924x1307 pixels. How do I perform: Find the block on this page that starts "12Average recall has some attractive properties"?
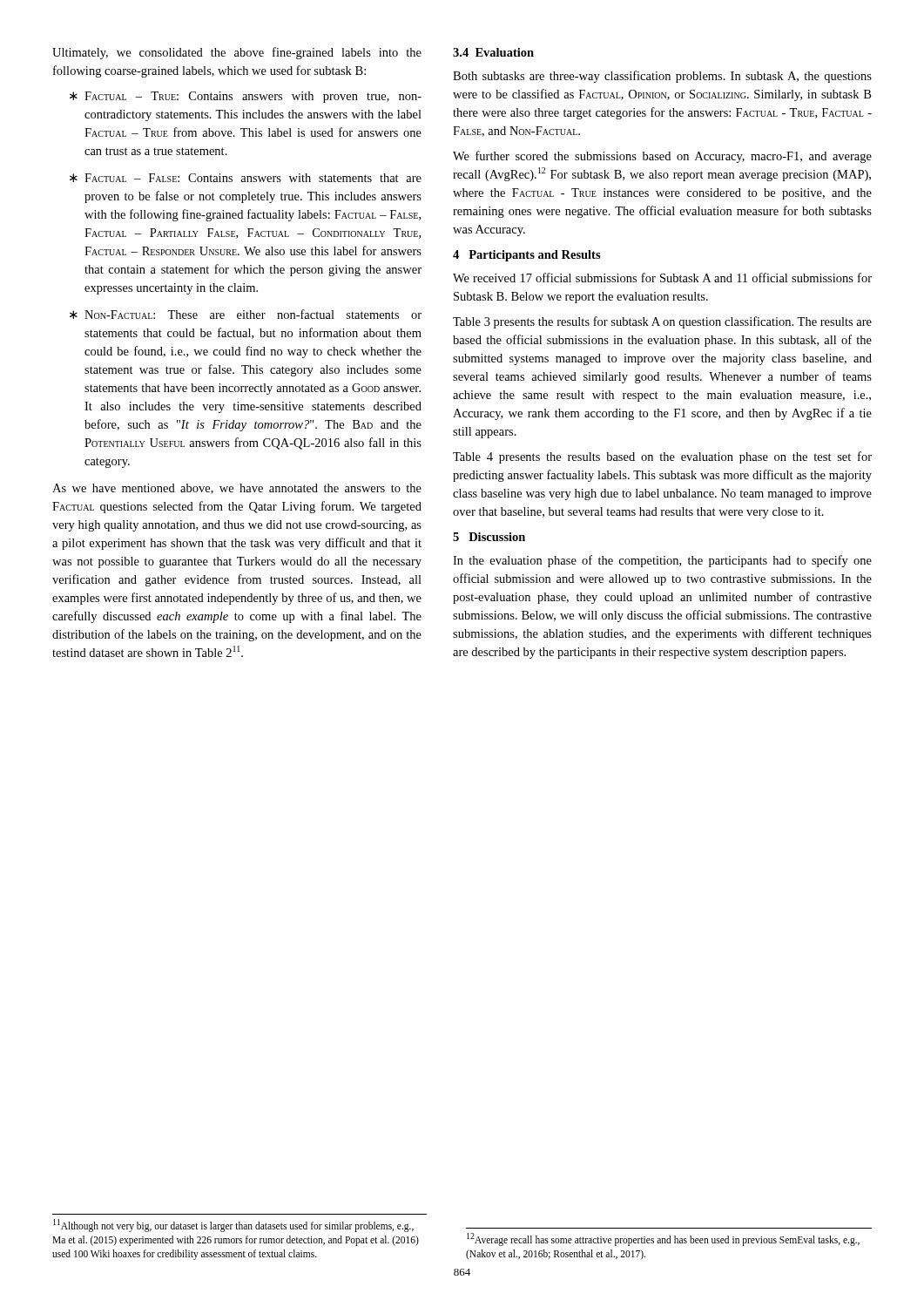669,1246
